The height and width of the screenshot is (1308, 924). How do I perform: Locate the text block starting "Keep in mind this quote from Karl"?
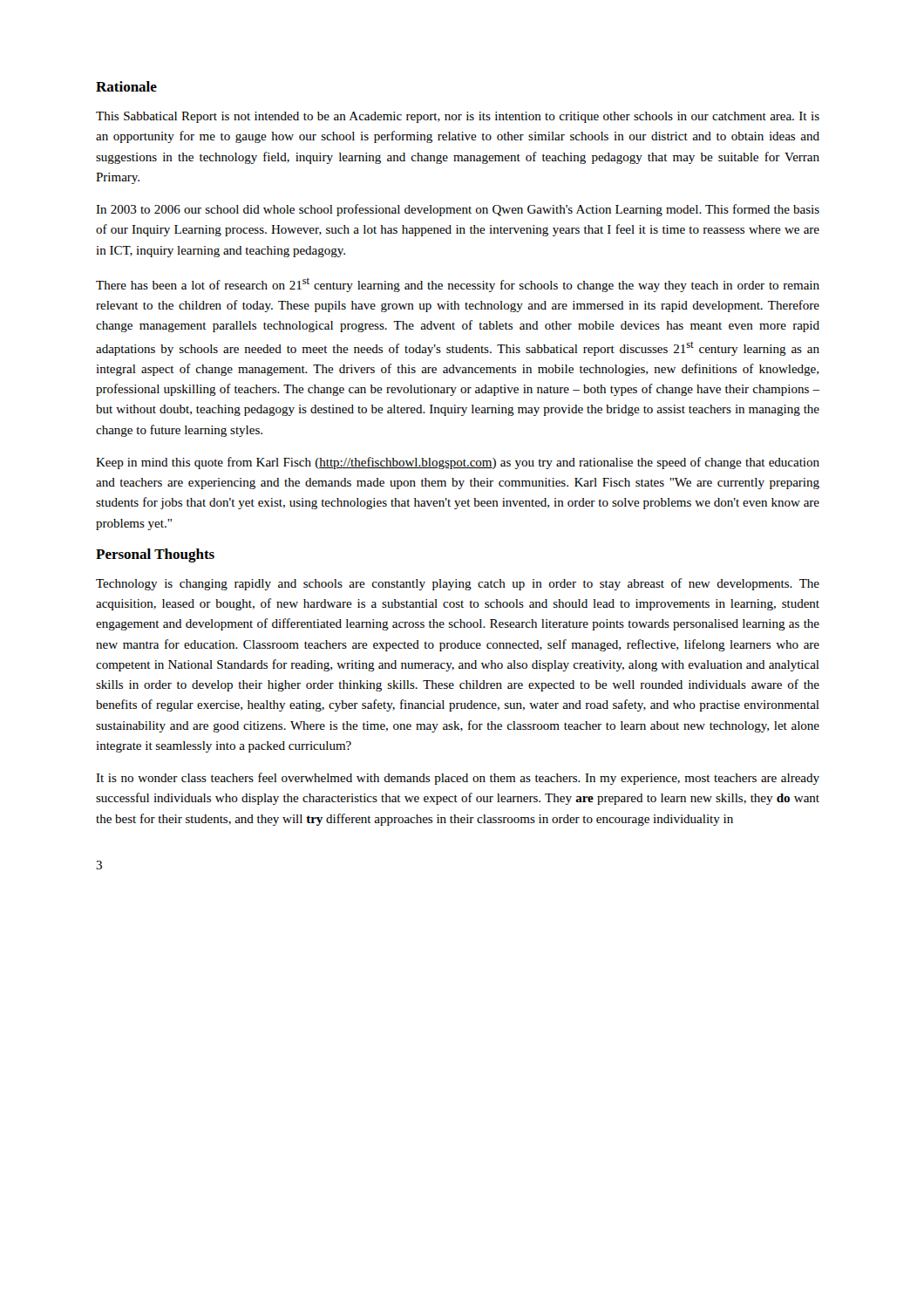(458, 493)
